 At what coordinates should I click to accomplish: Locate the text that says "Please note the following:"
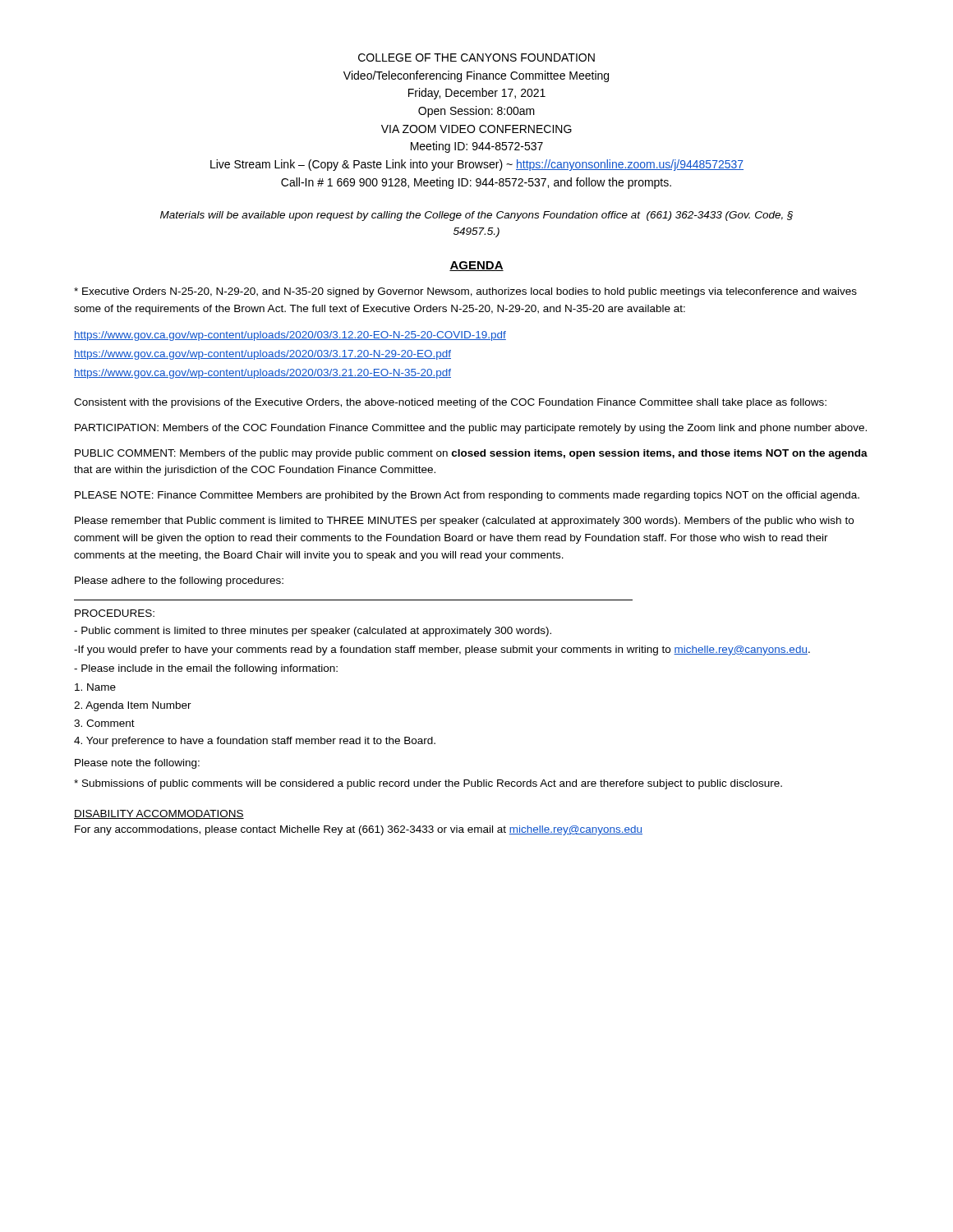coord(137,763)
